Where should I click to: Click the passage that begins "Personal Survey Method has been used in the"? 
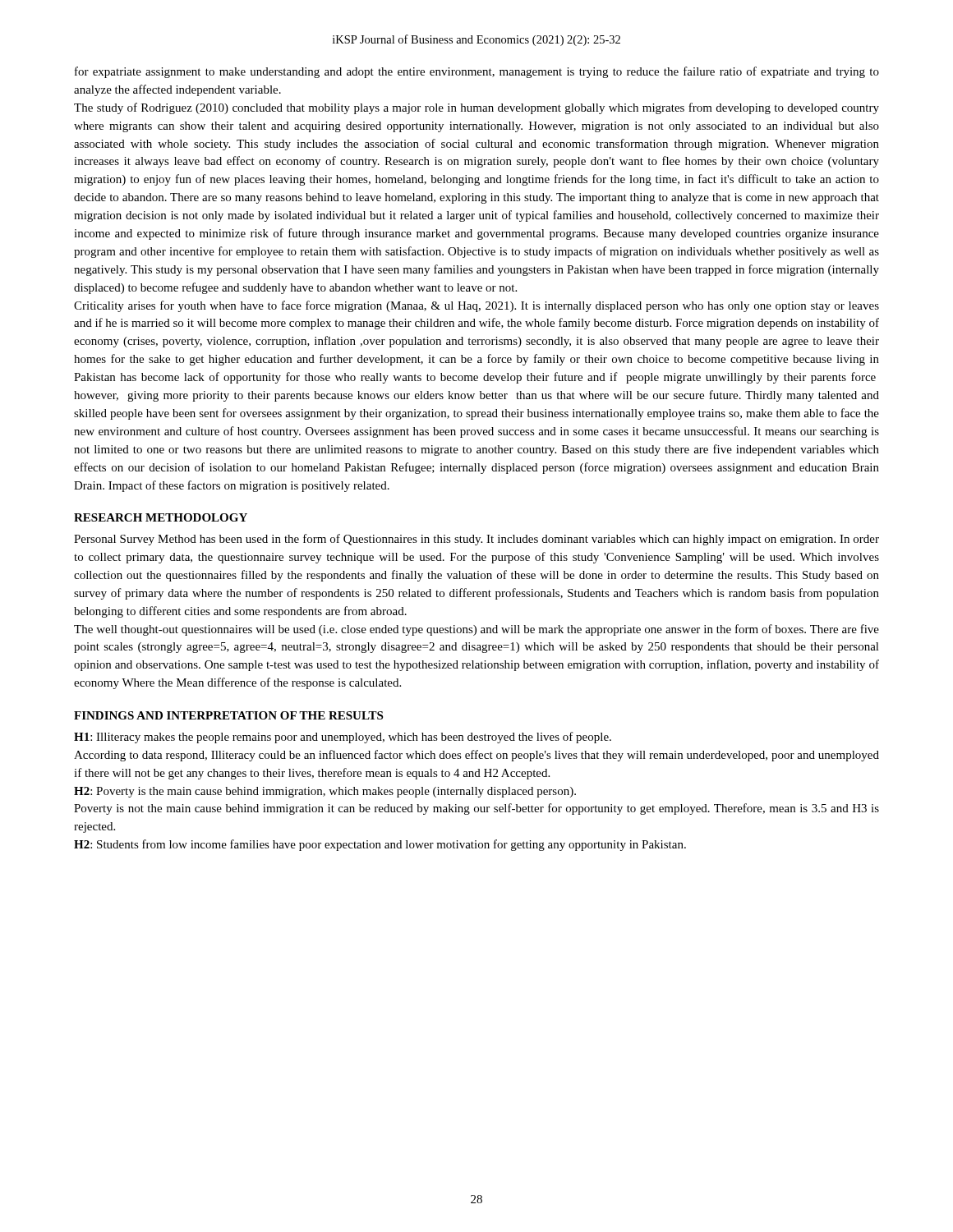pyautogui.click(x=476, y=540)
